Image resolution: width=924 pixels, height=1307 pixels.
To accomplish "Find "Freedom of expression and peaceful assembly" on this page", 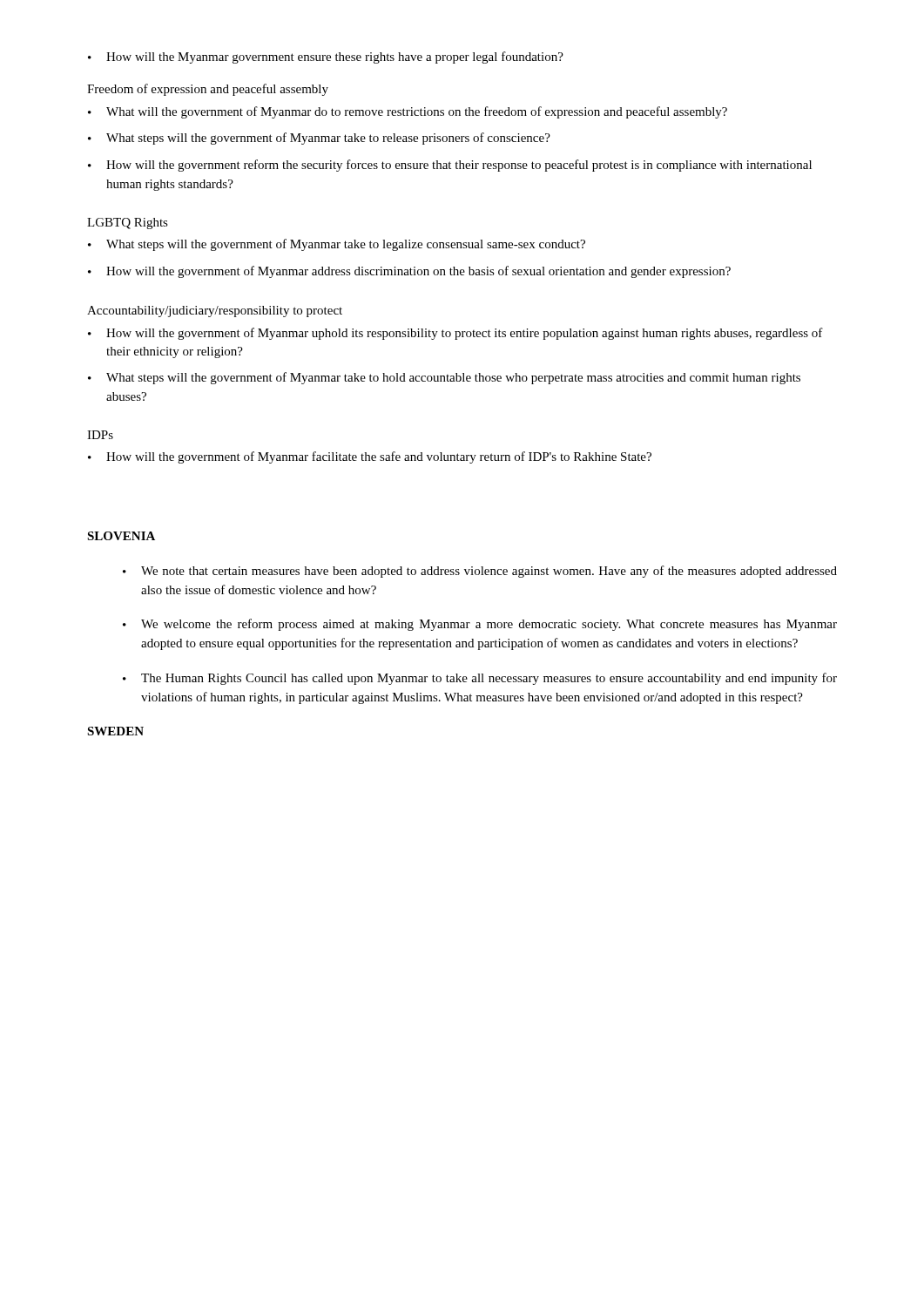I will [x=208, y=89].
